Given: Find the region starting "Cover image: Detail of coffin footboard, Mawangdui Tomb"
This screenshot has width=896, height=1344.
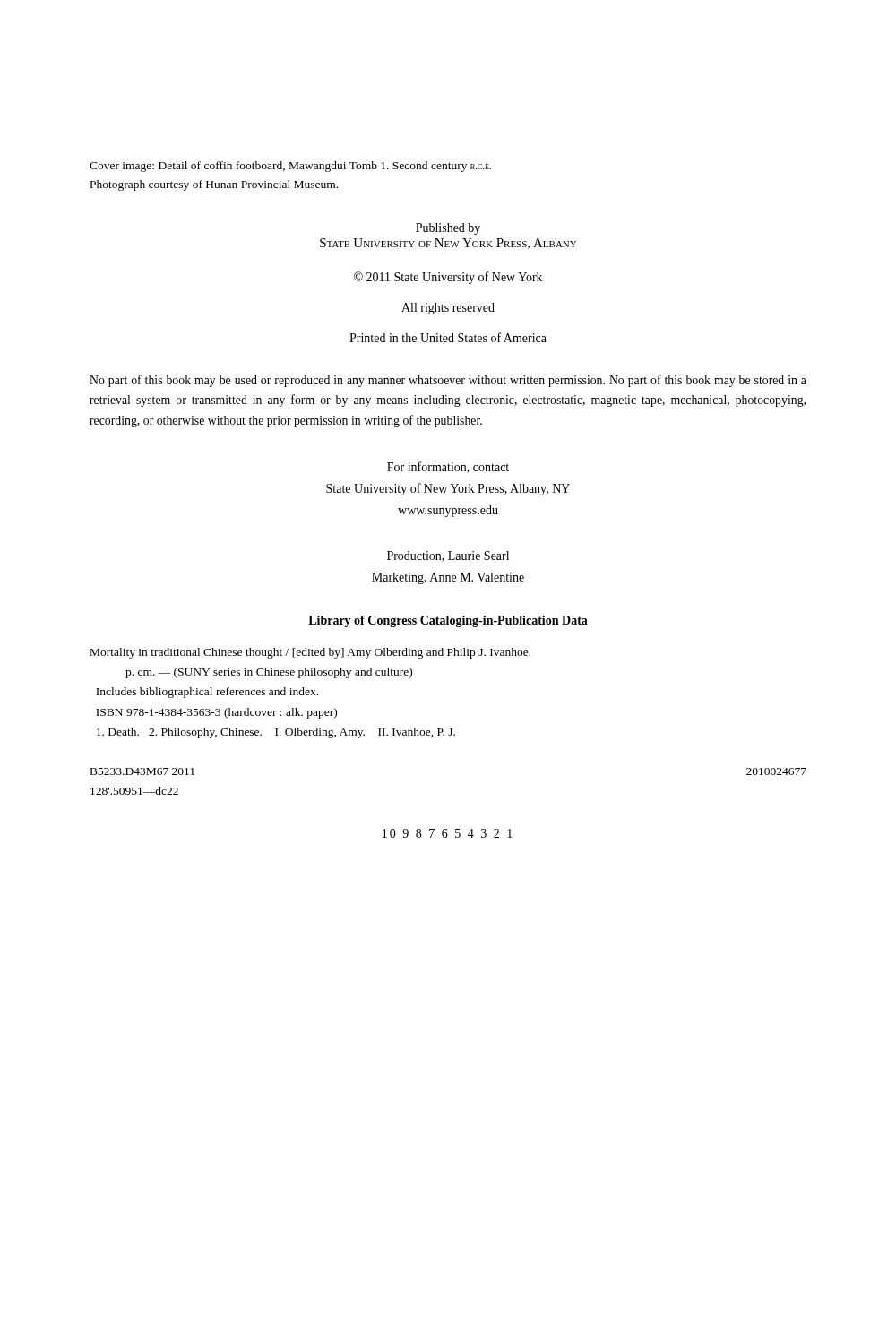Looking at the screenshot, I should [x=448, y=175].
